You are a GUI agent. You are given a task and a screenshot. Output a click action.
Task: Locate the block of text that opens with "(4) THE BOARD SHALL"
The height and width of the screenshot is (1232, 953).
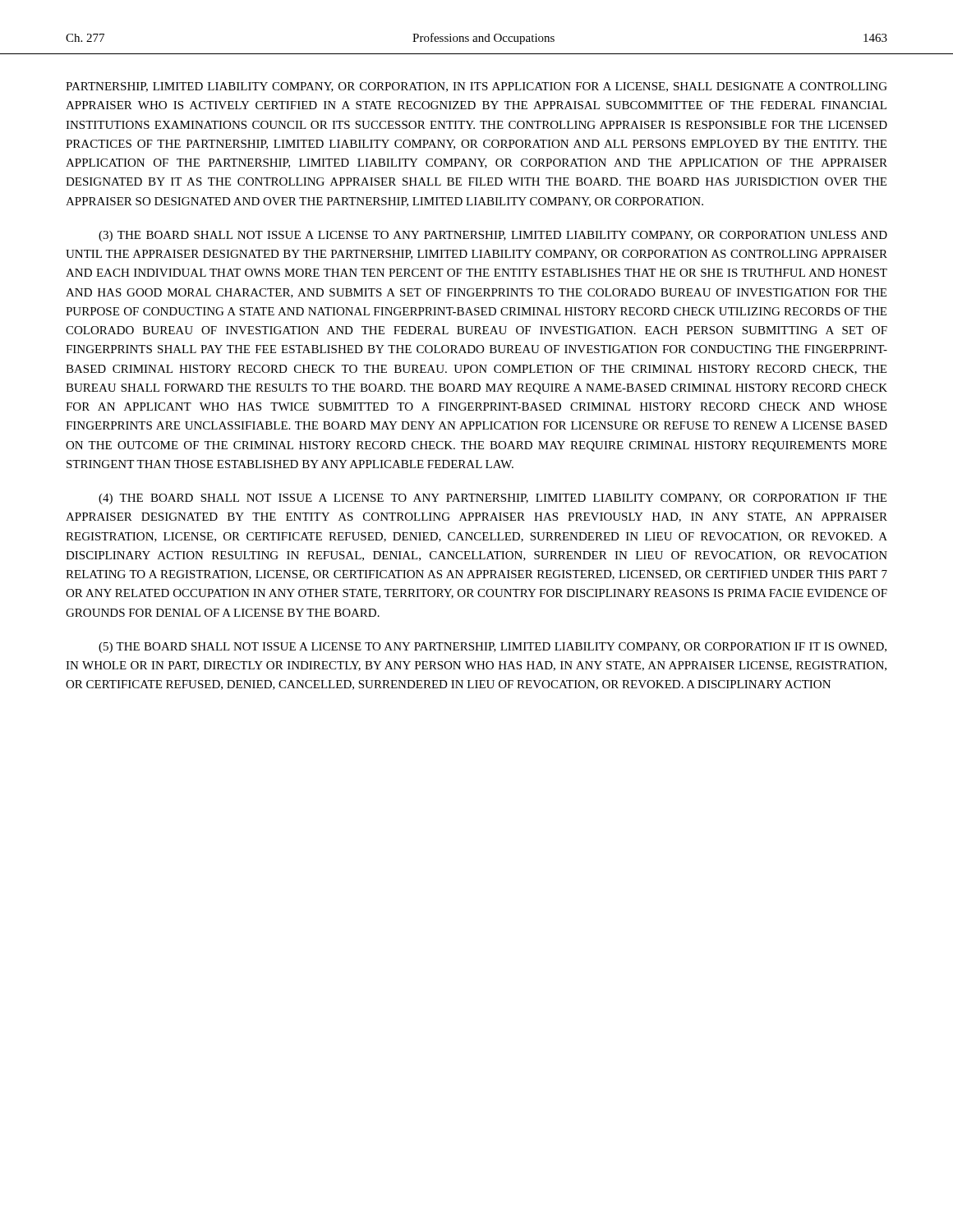pyautogui.click(x=476, y=556)
